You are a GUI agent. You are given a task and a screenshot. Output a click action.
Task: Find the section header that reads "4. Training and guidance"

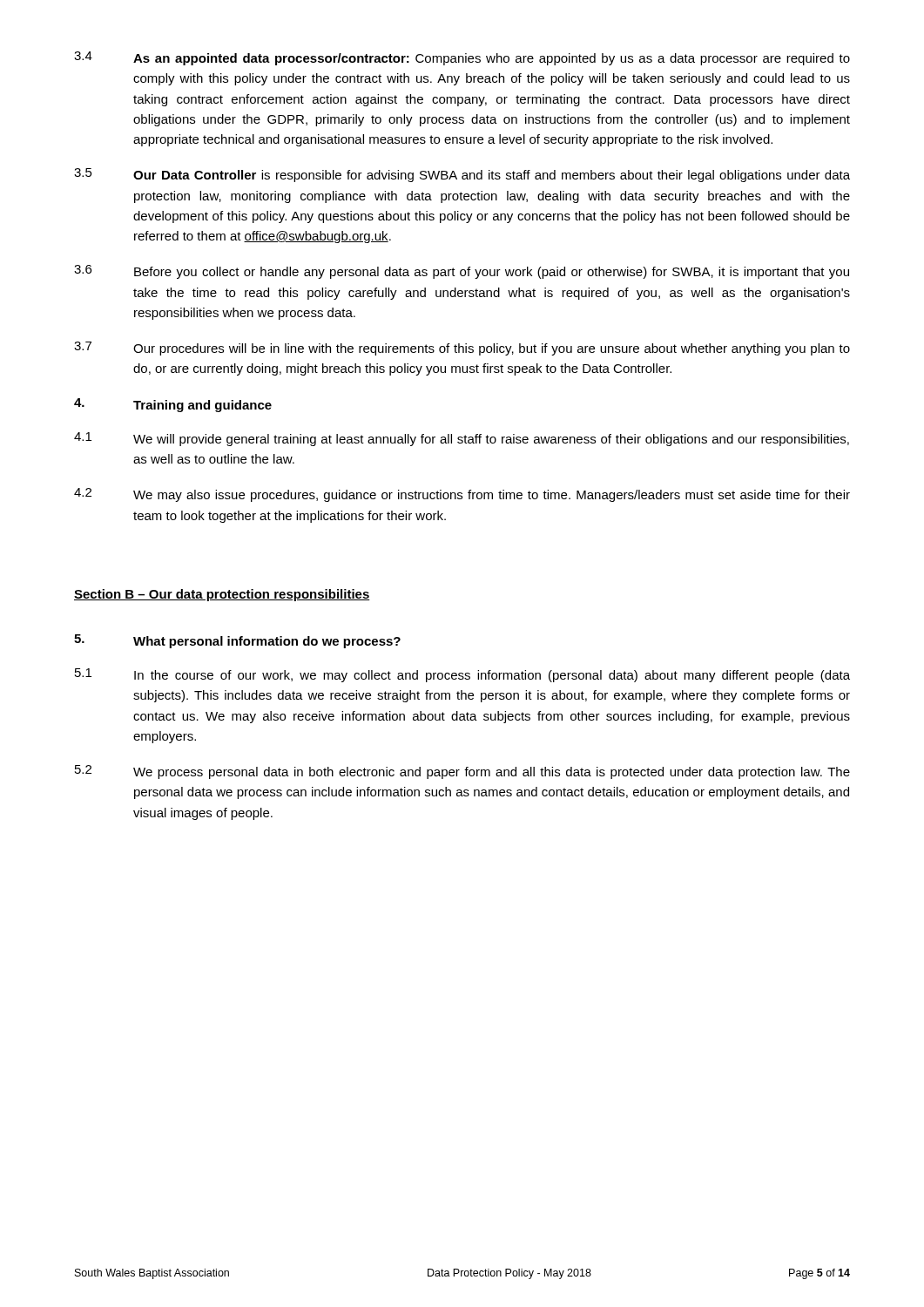tap(173, 404)
